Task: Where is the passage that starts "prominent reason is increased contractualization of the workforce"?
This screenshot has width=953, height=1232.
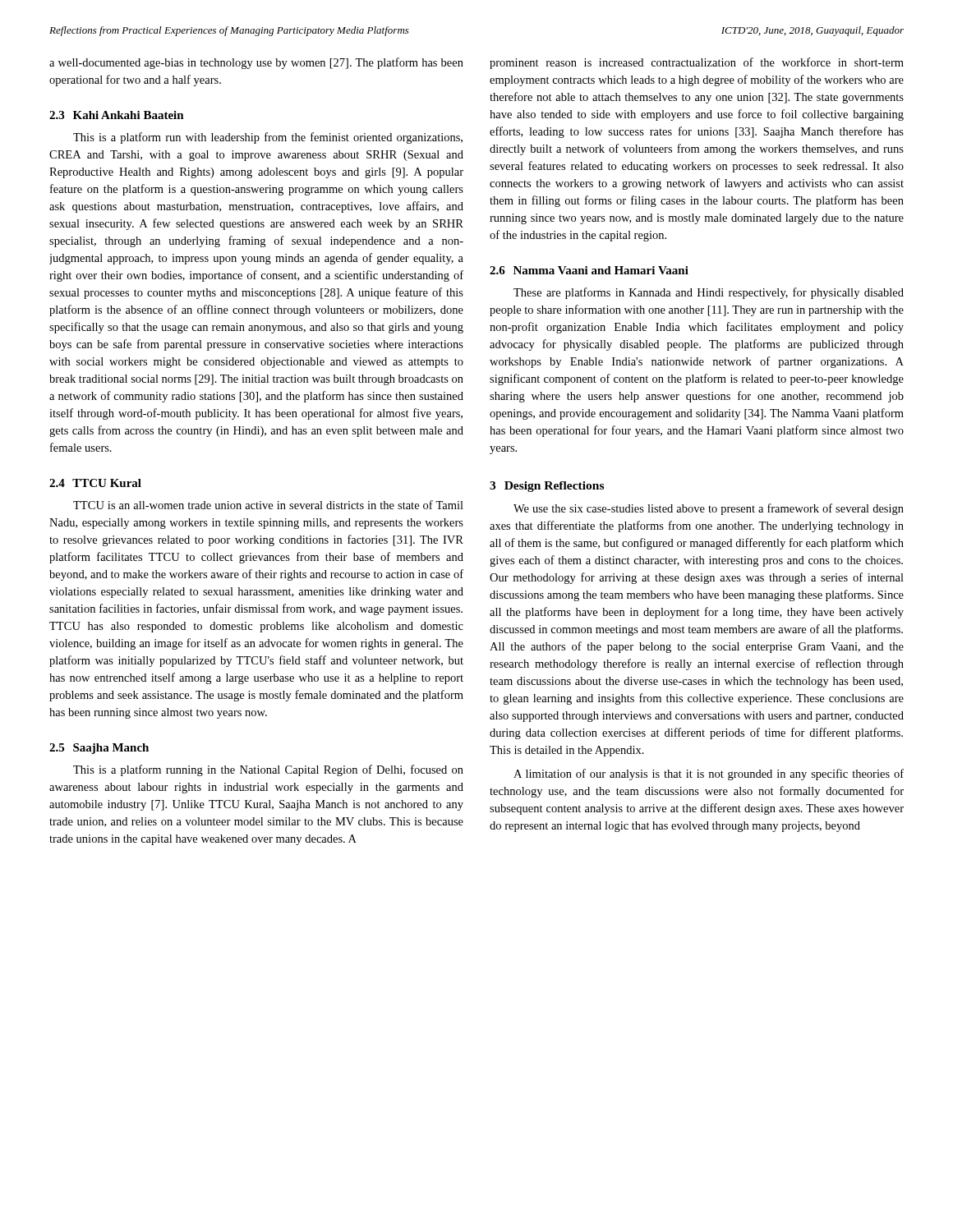Action: 697,149
